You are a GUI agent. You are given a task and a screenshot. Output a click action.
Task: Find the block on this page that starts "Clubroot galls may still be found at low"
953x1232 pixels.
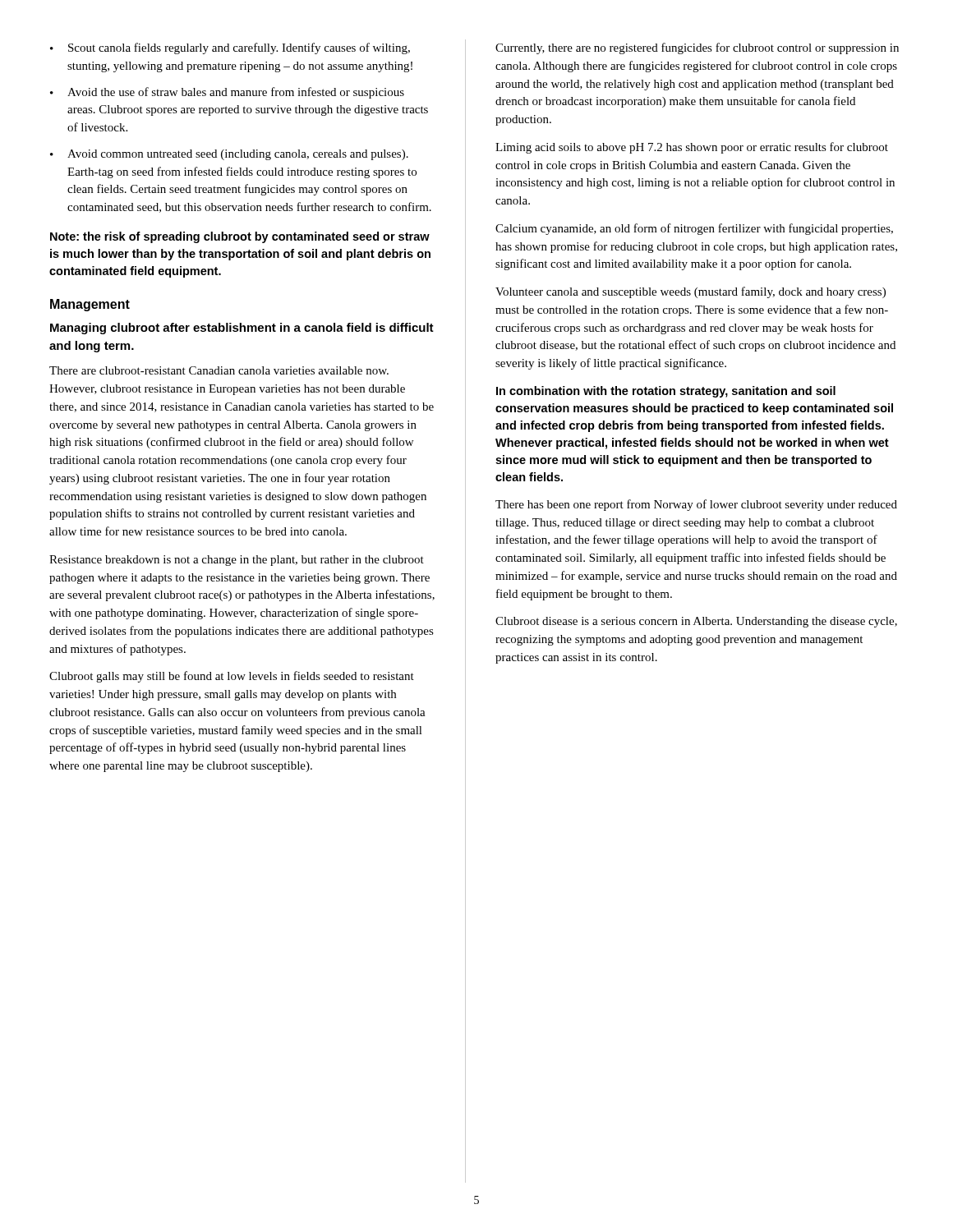[237, 721]
